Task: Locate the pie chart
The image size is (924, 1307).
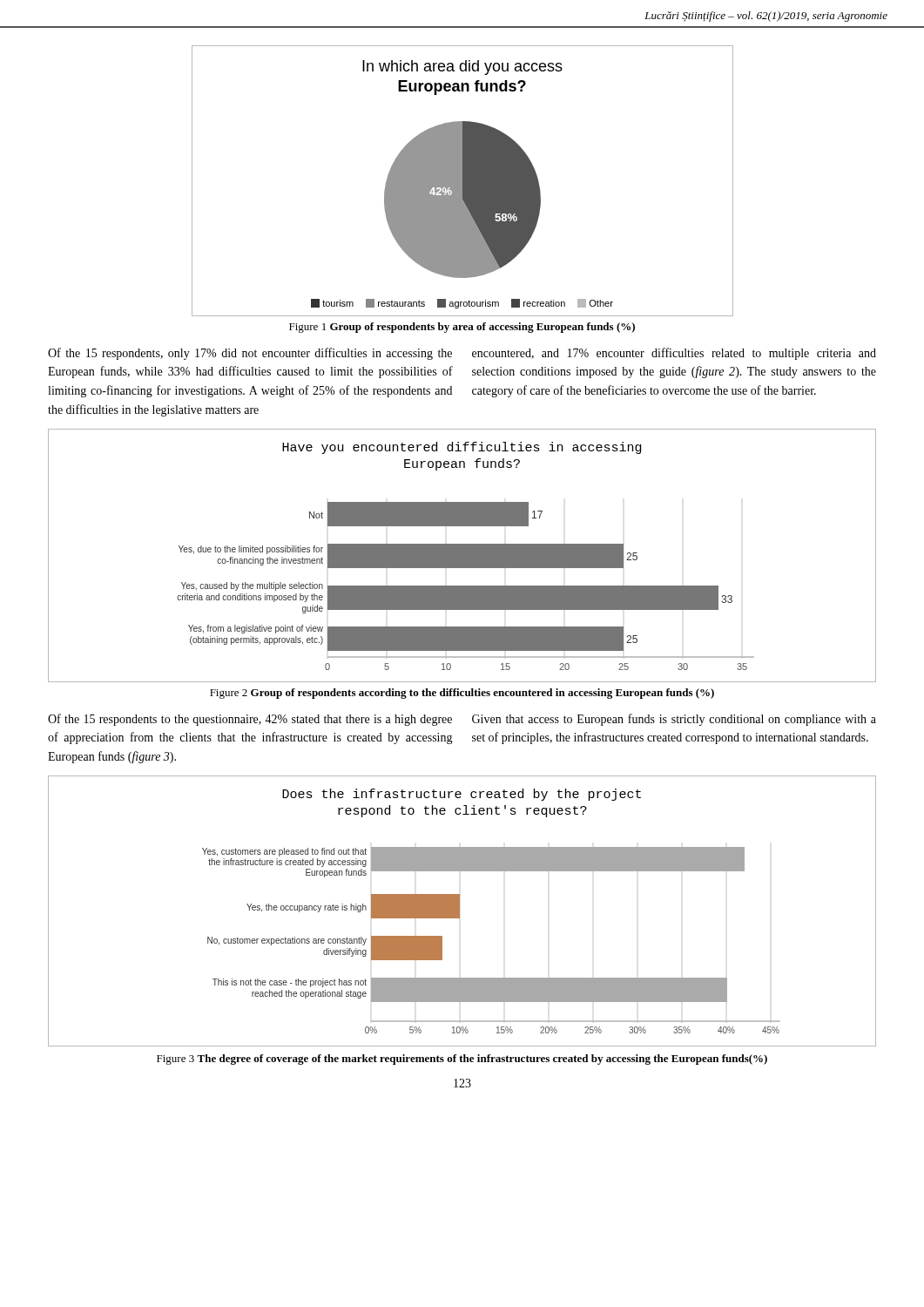Action: coord(462,181)
